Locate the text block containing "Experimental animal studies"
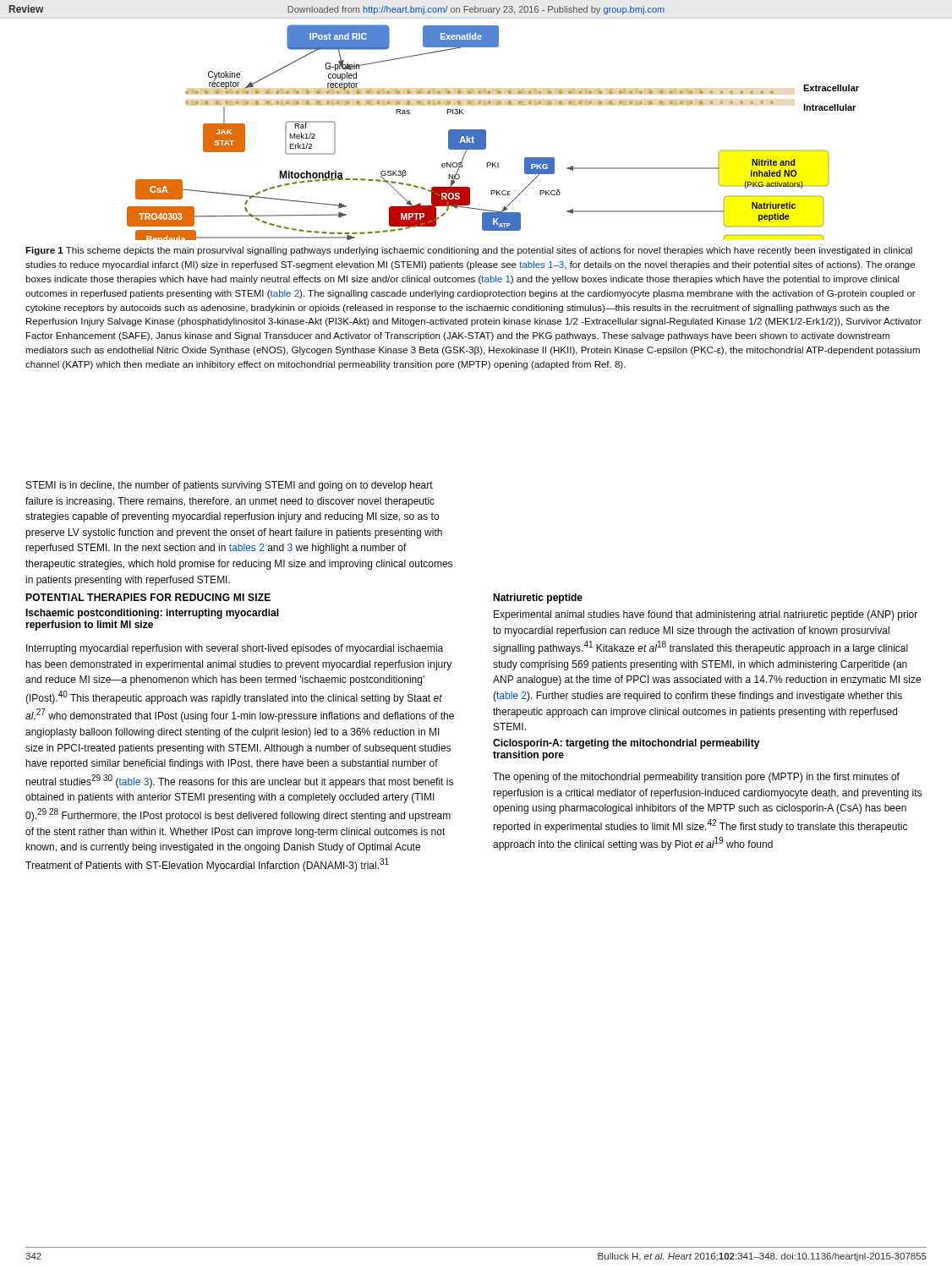The width and height of the screenshot is (952, 1268). point(709,671)
